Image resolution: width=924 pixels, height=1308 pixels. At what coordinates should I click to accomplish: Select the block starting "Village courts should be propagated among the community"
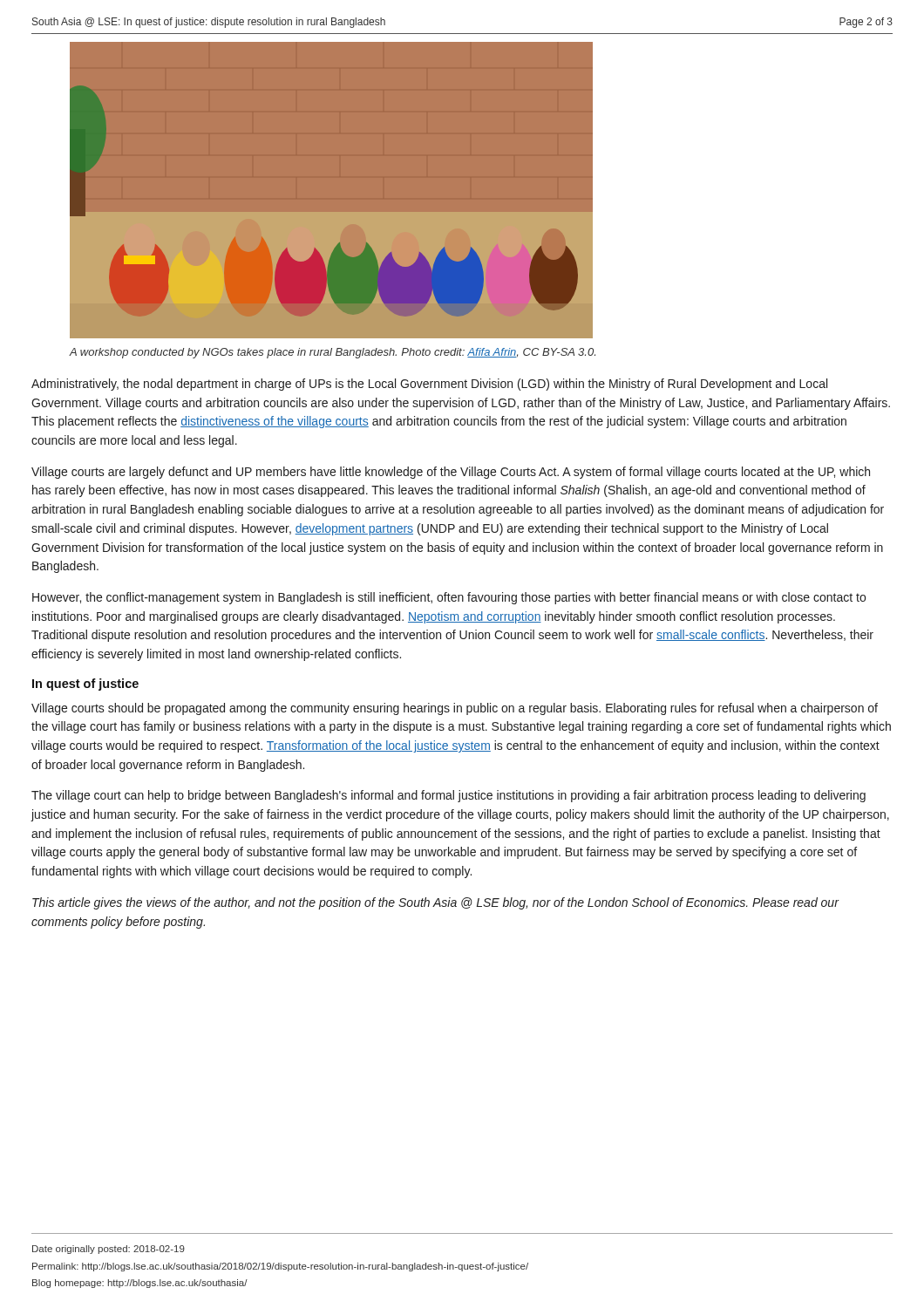(461, 736)
